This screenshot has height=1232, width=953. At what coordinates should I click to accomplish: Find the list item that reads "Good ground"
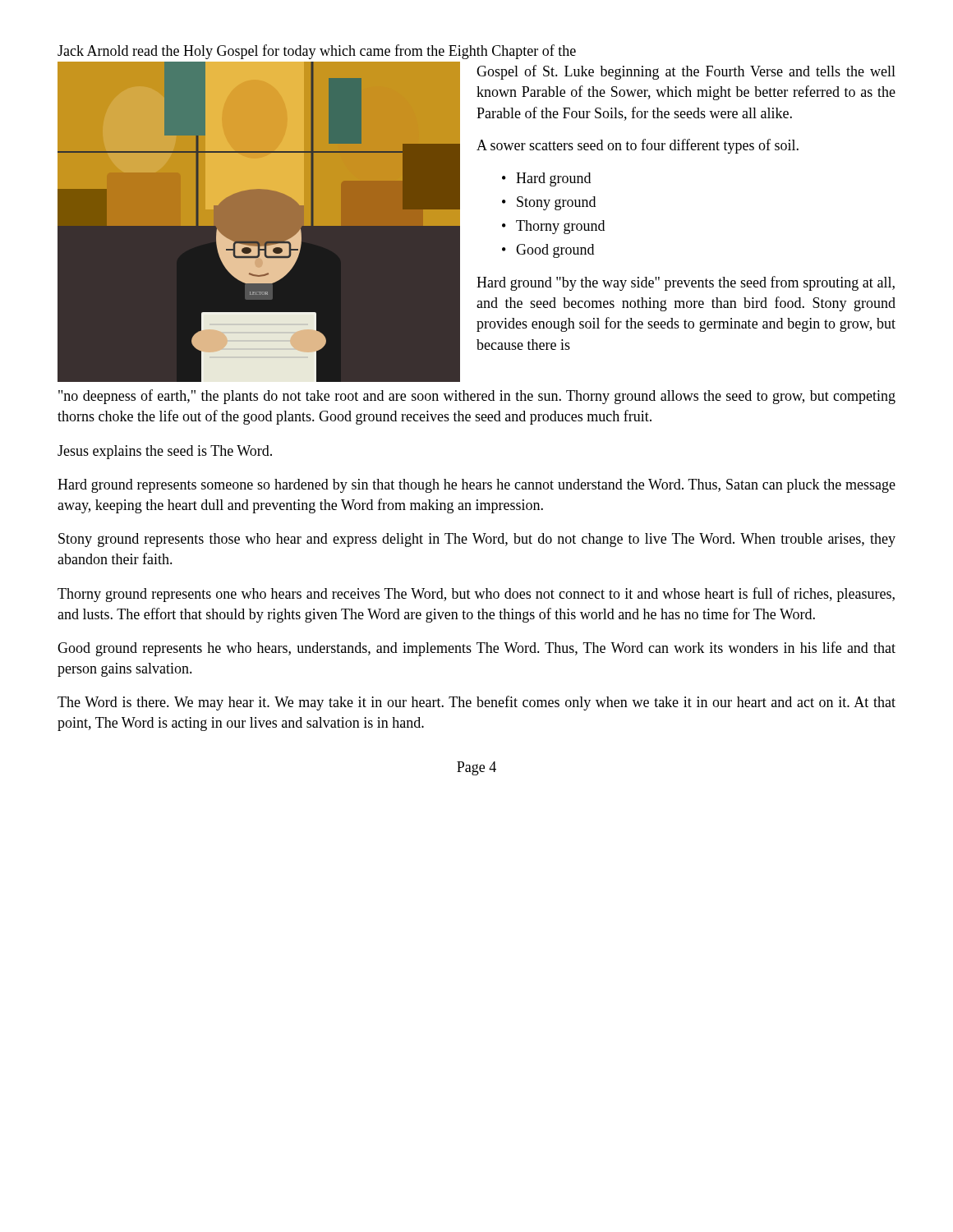(x=555, y=250)
